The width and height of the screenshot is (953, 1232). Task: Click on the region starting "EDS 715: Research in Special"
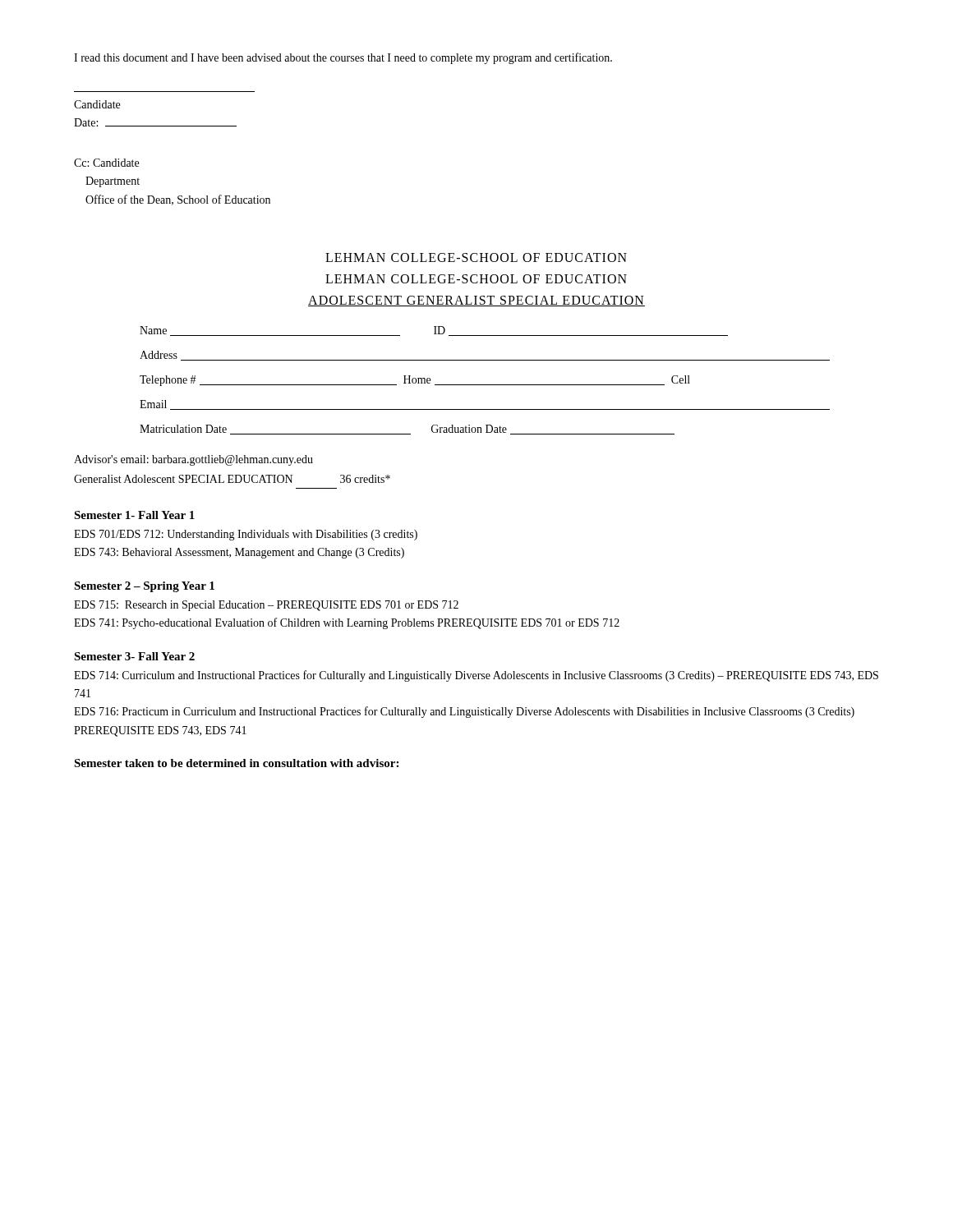[x=347, y=614]
